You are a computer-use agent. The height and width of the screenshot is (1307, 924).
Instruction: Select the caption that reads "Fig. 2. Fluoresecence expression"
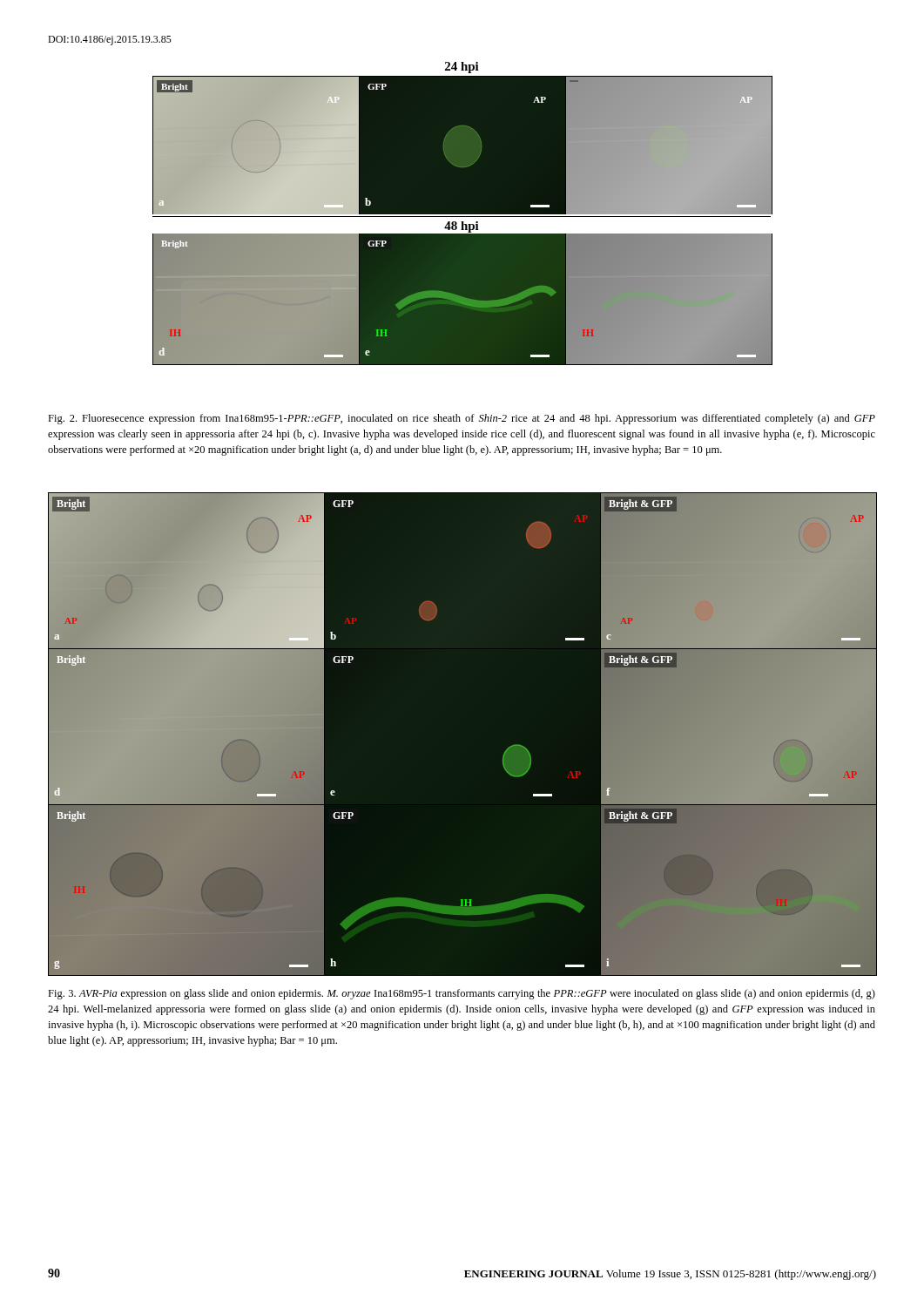[x=462, y=434]
